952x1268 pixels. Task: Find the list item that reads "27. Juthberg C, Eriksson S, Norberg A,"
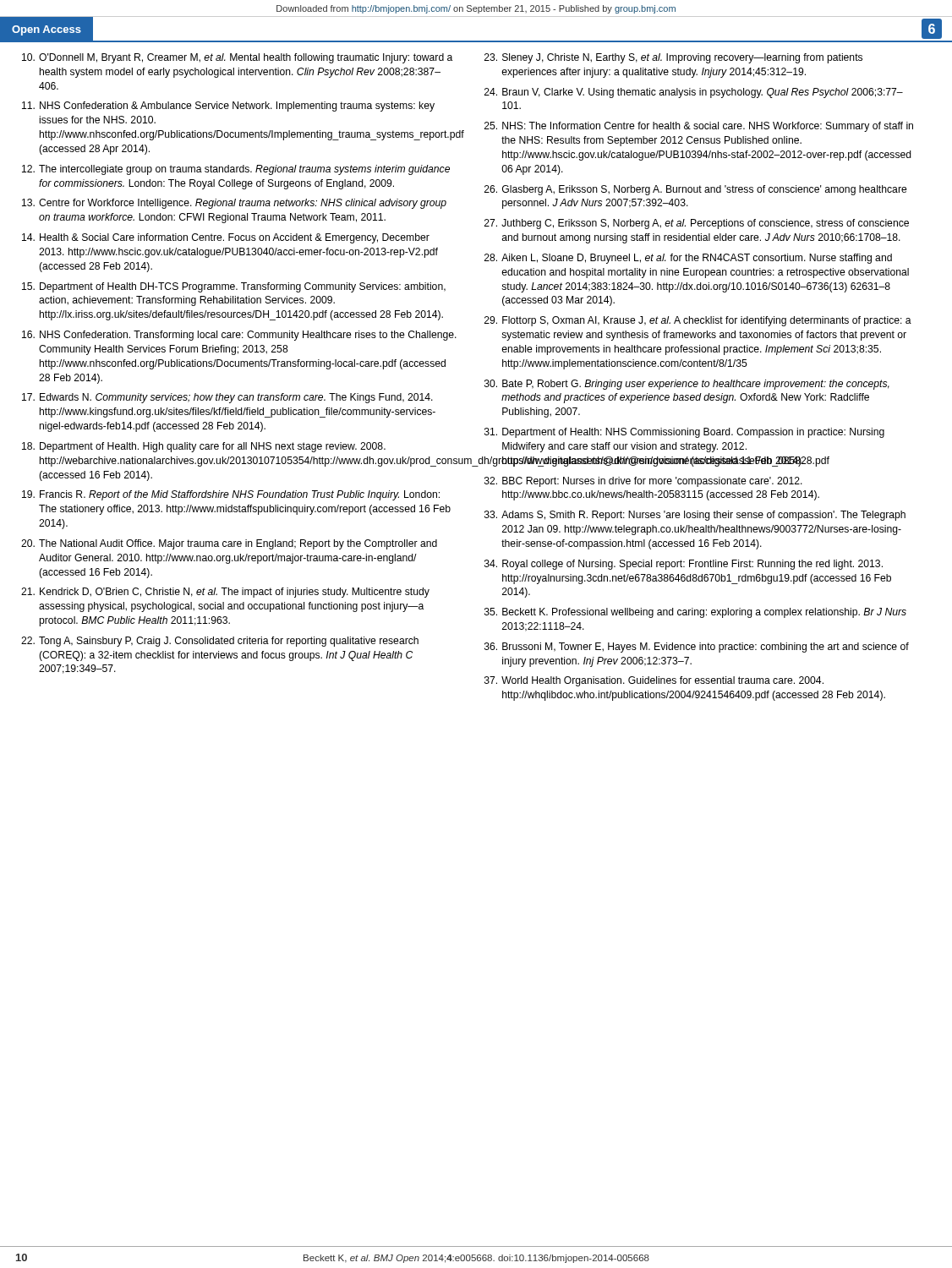point(699,231)
